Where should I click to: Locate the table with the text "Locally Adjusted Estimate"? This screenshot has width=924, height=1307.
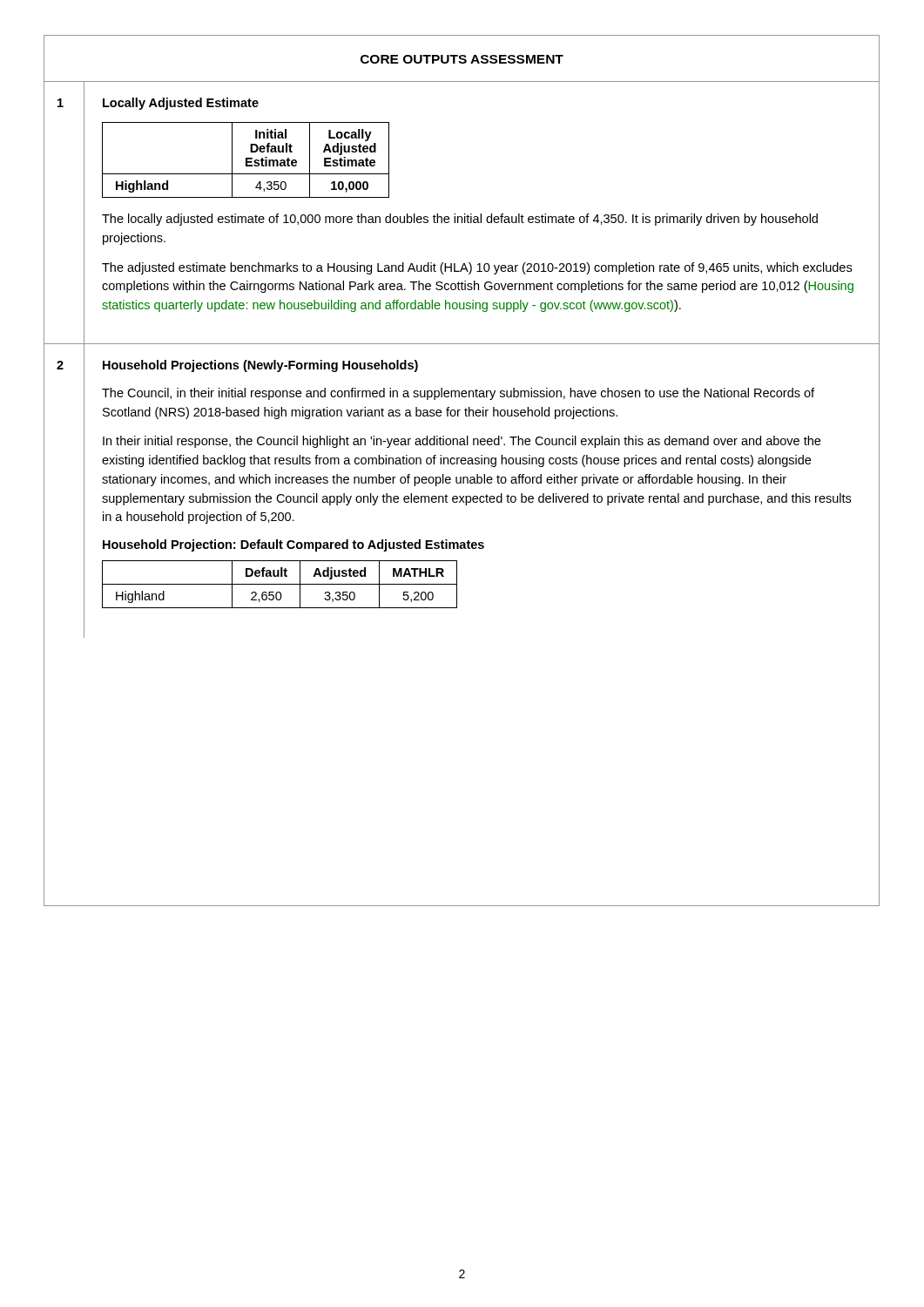click(480, 160)
